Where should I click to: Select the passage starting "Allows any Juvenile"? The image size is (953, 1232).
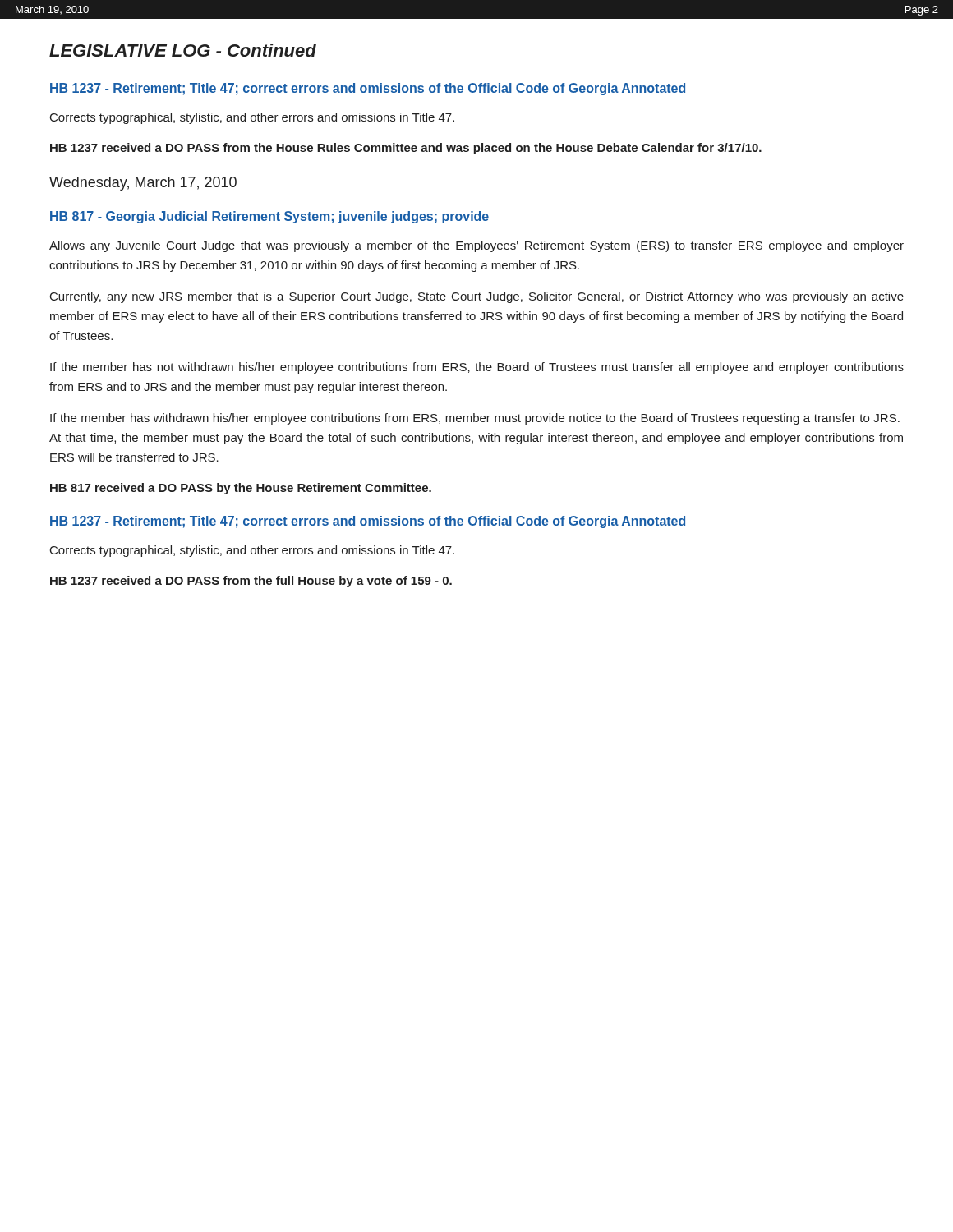(476, 255)
